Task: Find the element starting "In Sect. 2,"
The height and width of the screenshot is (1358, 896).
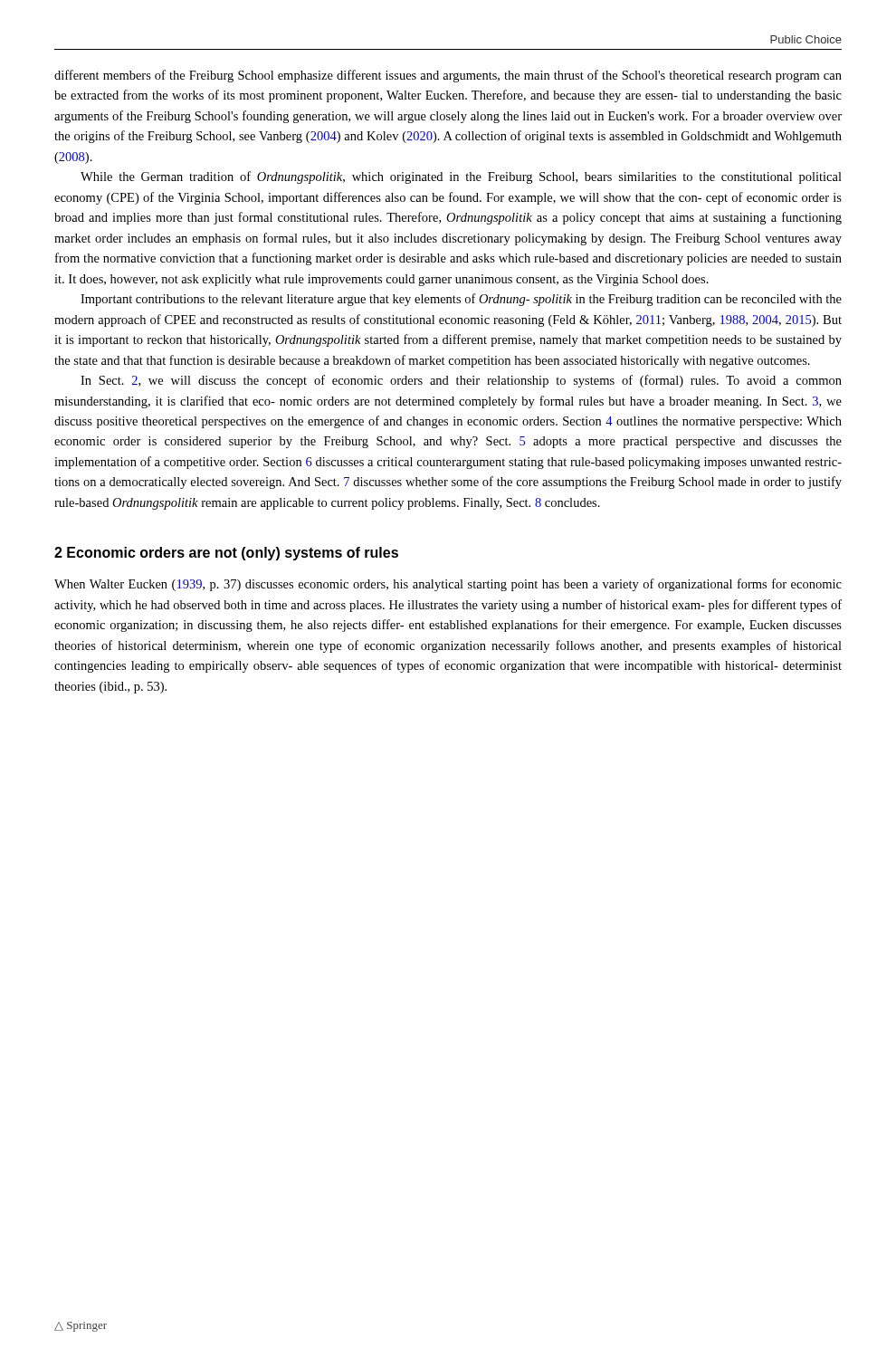Action: pos(448,441)
